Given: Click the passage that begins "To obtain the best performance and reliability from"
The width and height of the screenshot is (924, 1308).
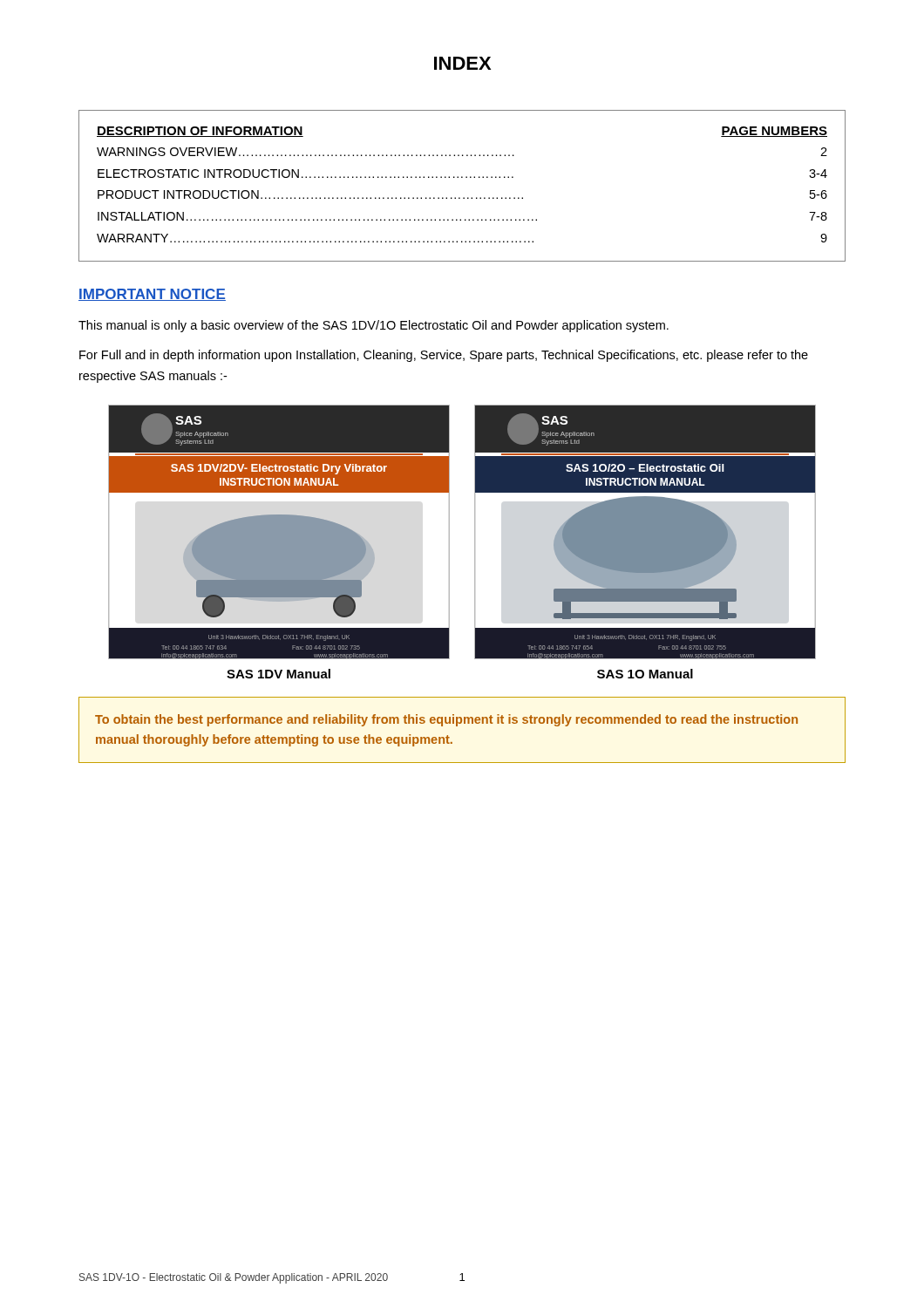Looking at the screenshot, I should (447, 729).
